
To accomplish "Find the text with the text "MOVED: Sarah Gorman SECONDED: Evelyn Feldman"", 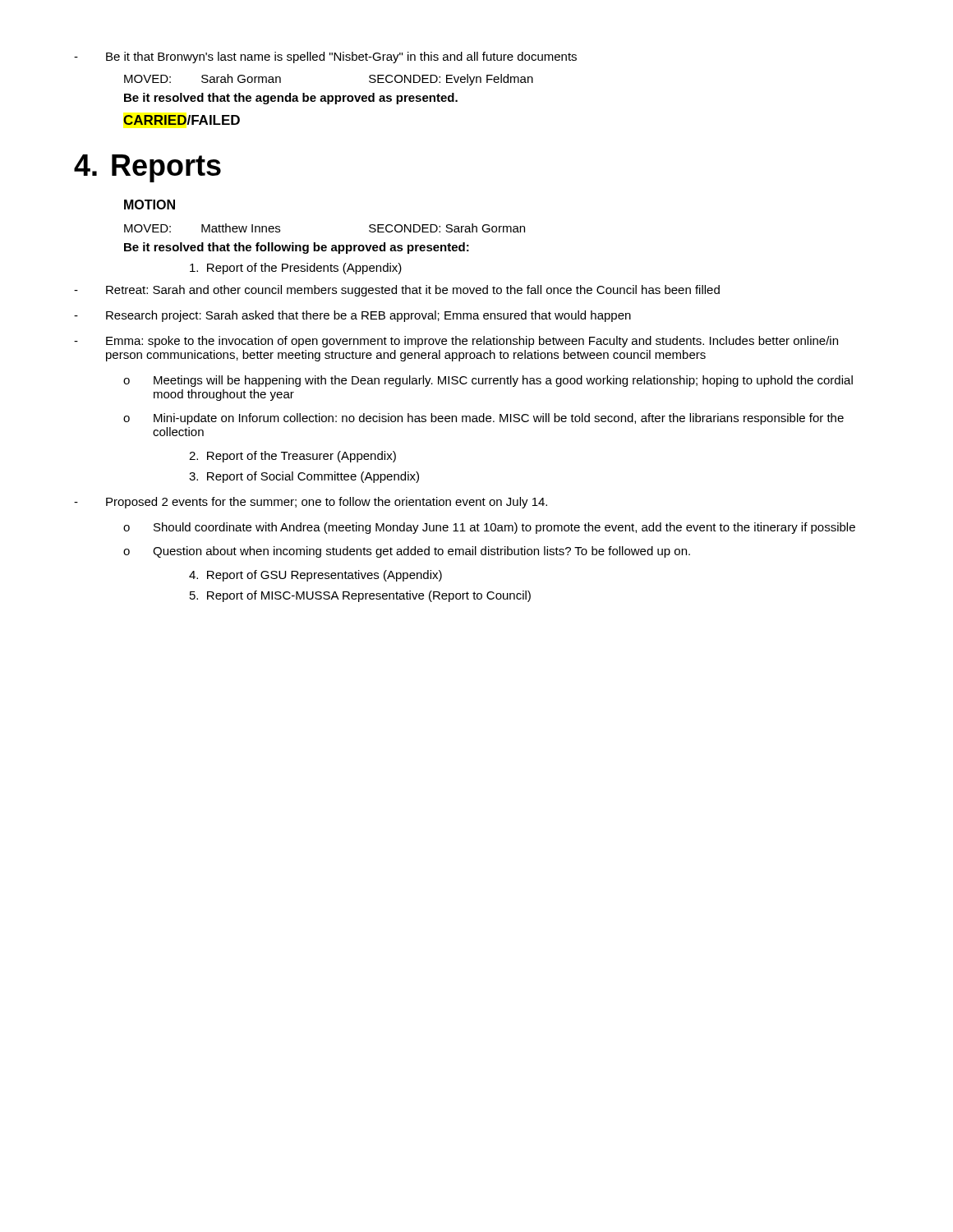I will pos(143,79).
